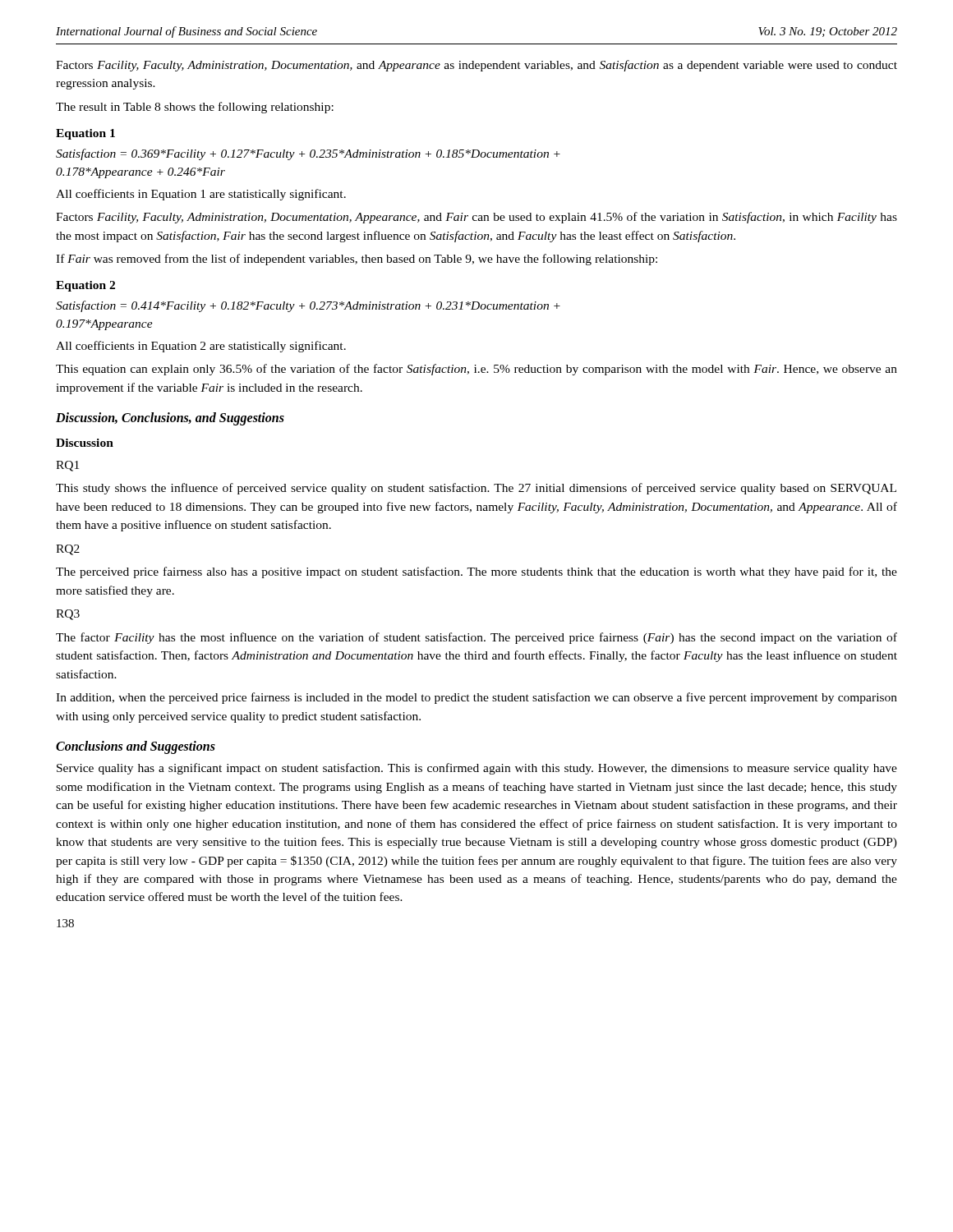
Task: Point to the block starting "Satisfaction = 0.369*Facility + 0.127*Faculty +"
Action: (x=308, y=162)
